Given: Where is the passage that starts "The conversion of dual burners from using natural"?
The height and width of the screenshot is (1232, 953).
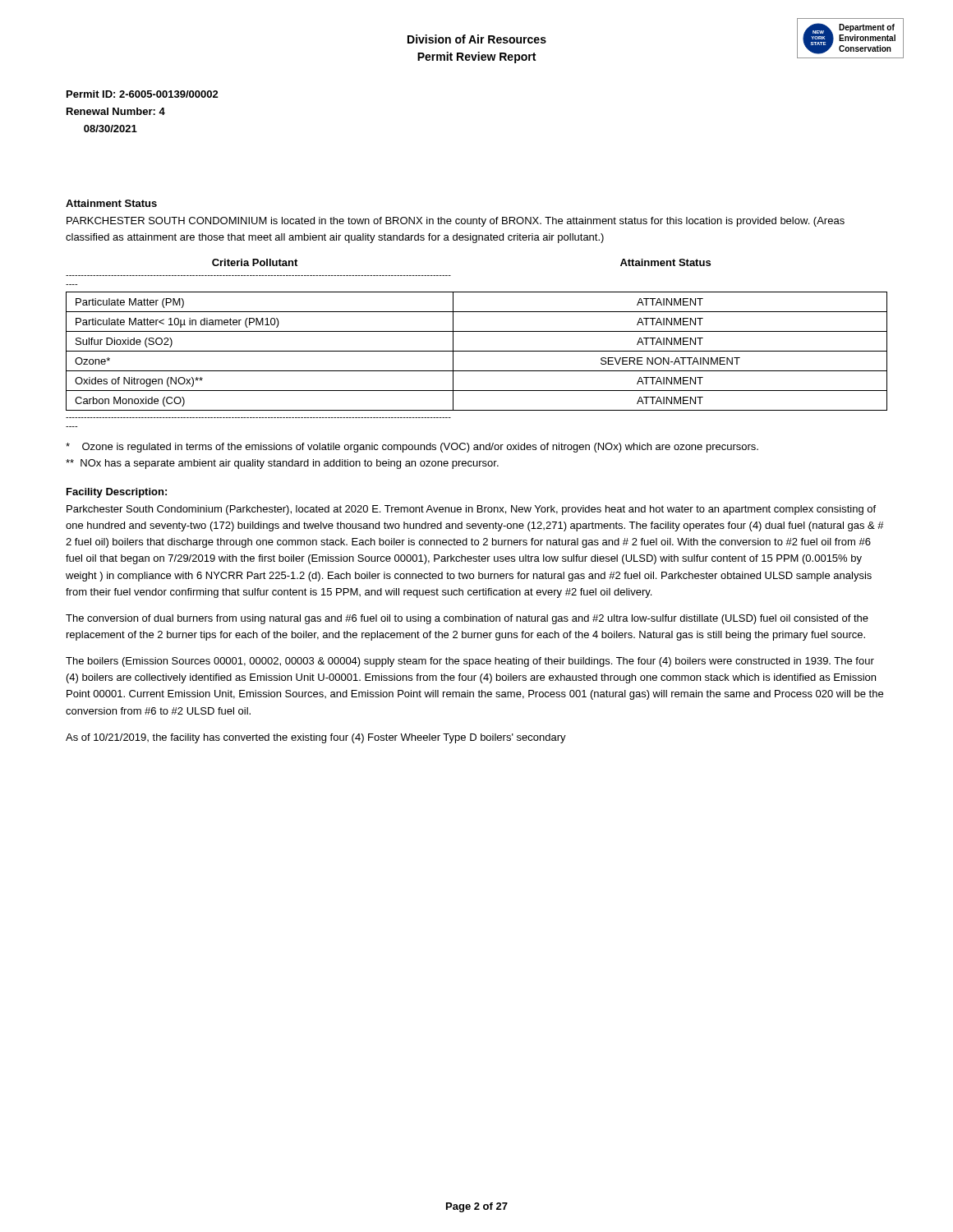Looking at the screenshot, I should click(x=467, y=626).
